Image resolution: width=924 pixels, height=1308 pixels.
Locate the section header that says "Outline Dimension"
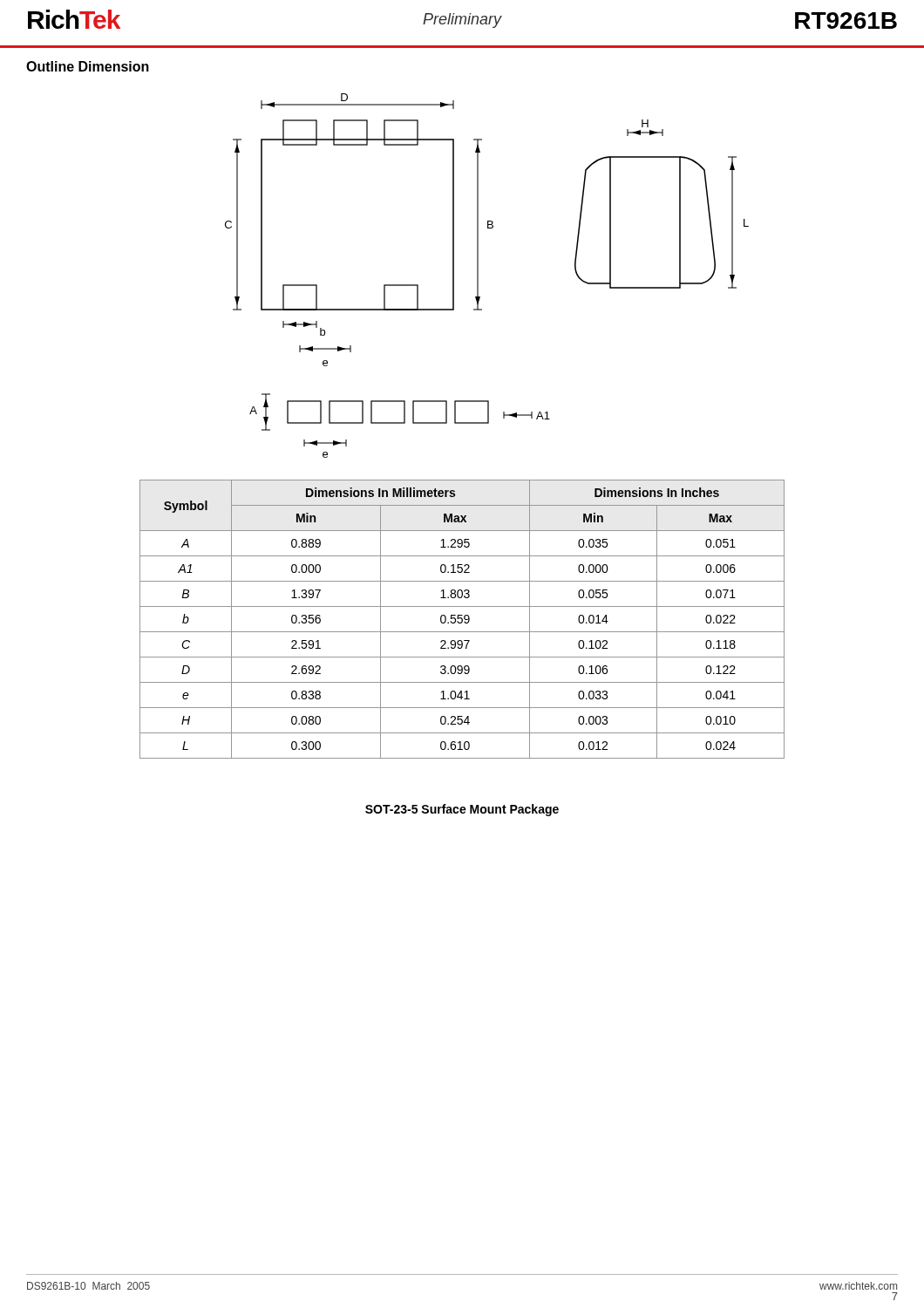coord(88,67)
